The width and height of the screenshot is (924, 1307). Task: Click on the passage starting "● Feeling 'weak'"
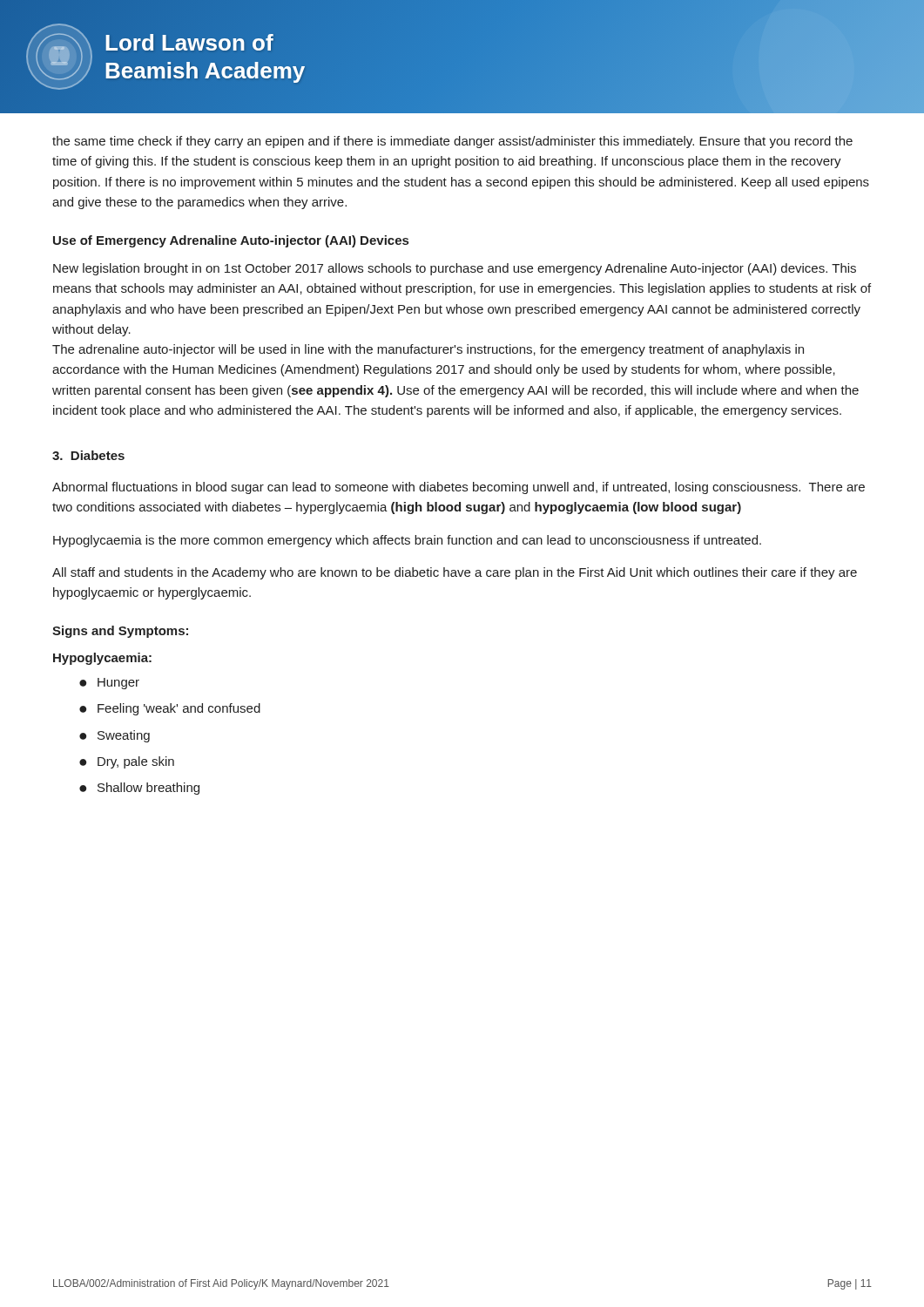(x=169, y=709)
